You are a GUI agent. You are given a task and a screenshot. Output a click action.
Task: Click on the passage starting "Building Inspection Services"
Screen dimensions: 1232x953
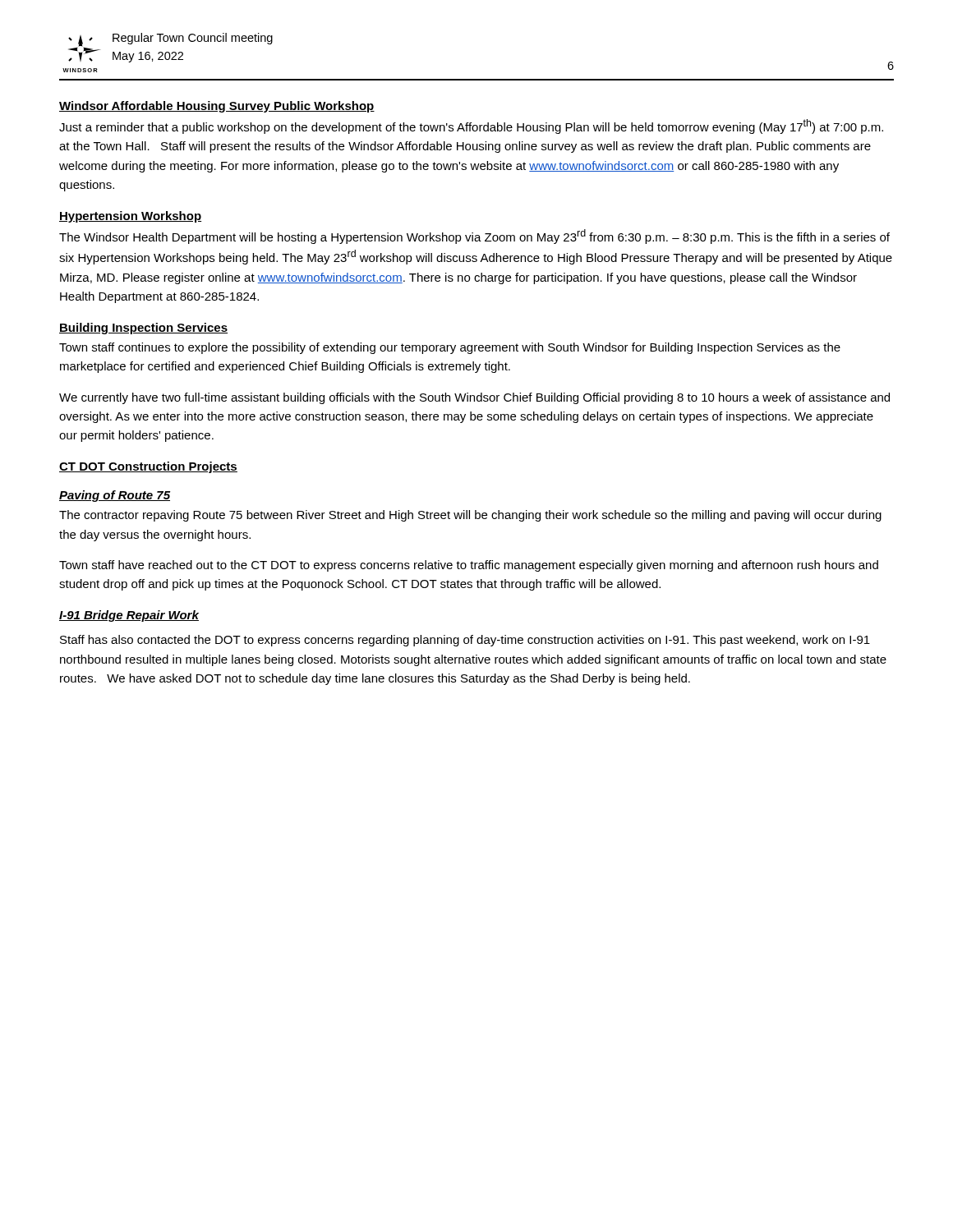point(143,327)
